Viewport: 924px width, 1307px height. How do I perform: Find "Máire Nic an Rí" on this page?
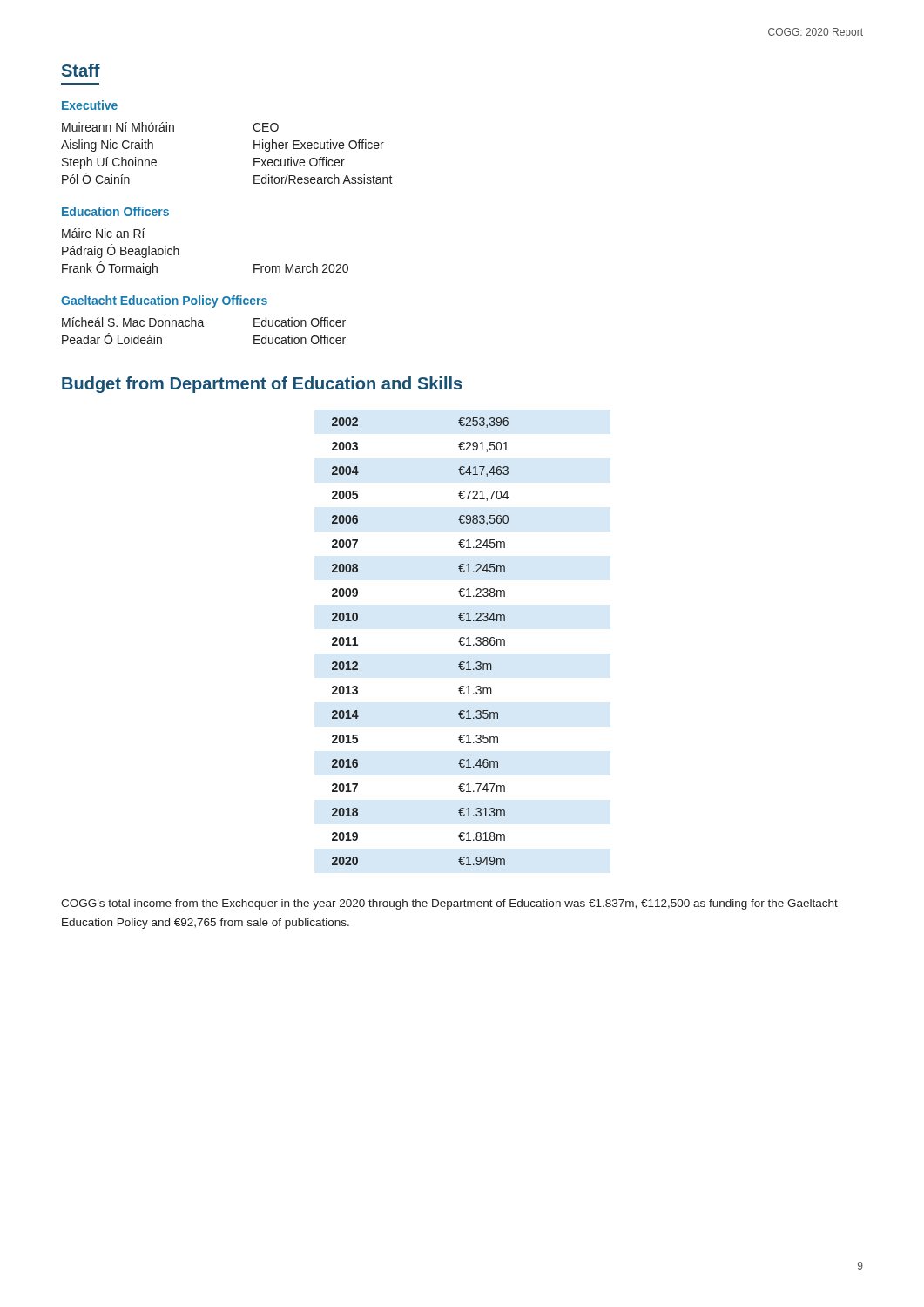click(103, 233)
